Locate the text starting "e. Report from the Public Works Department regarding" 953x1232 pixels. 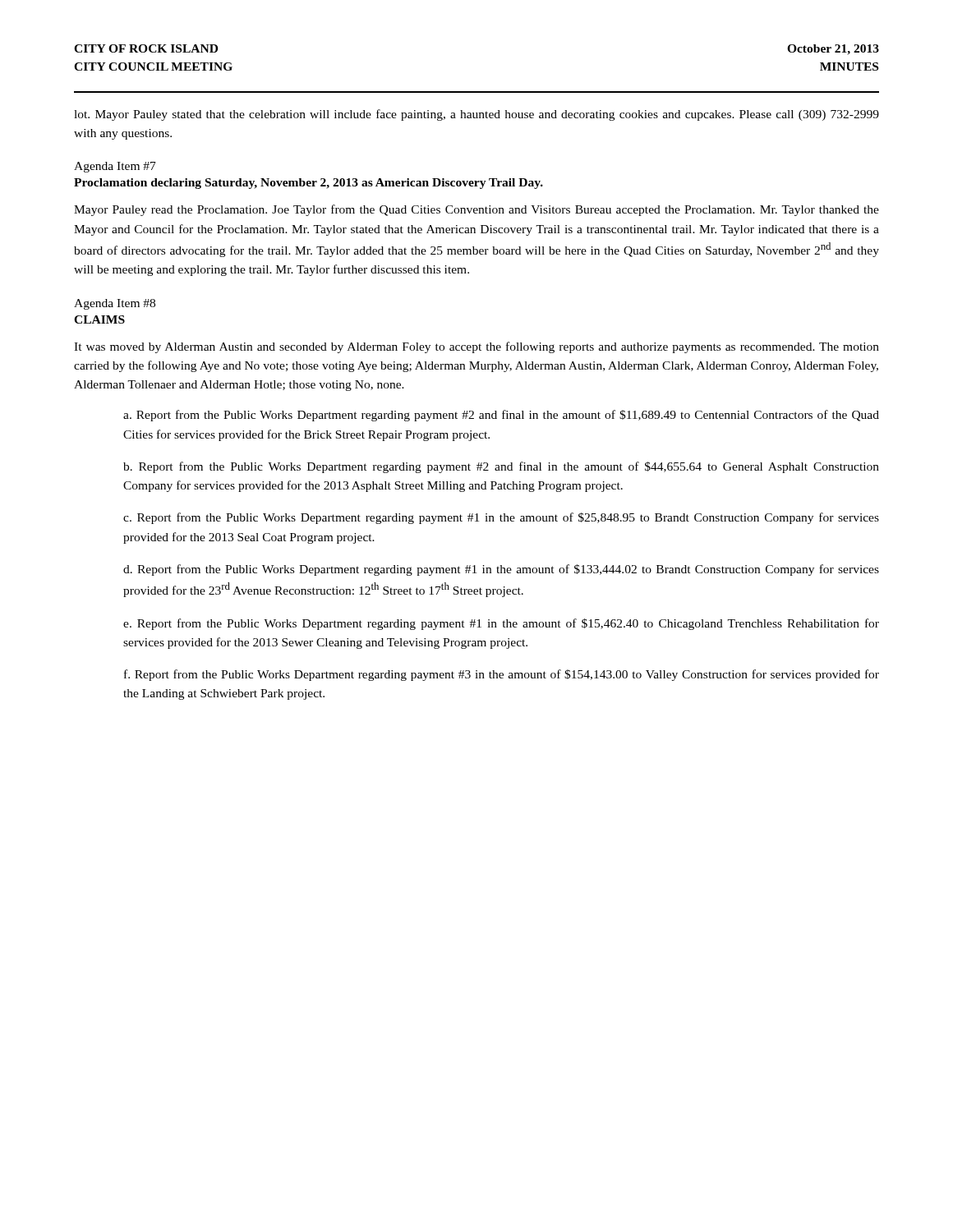pyautogui.click(x=501, y=632)
